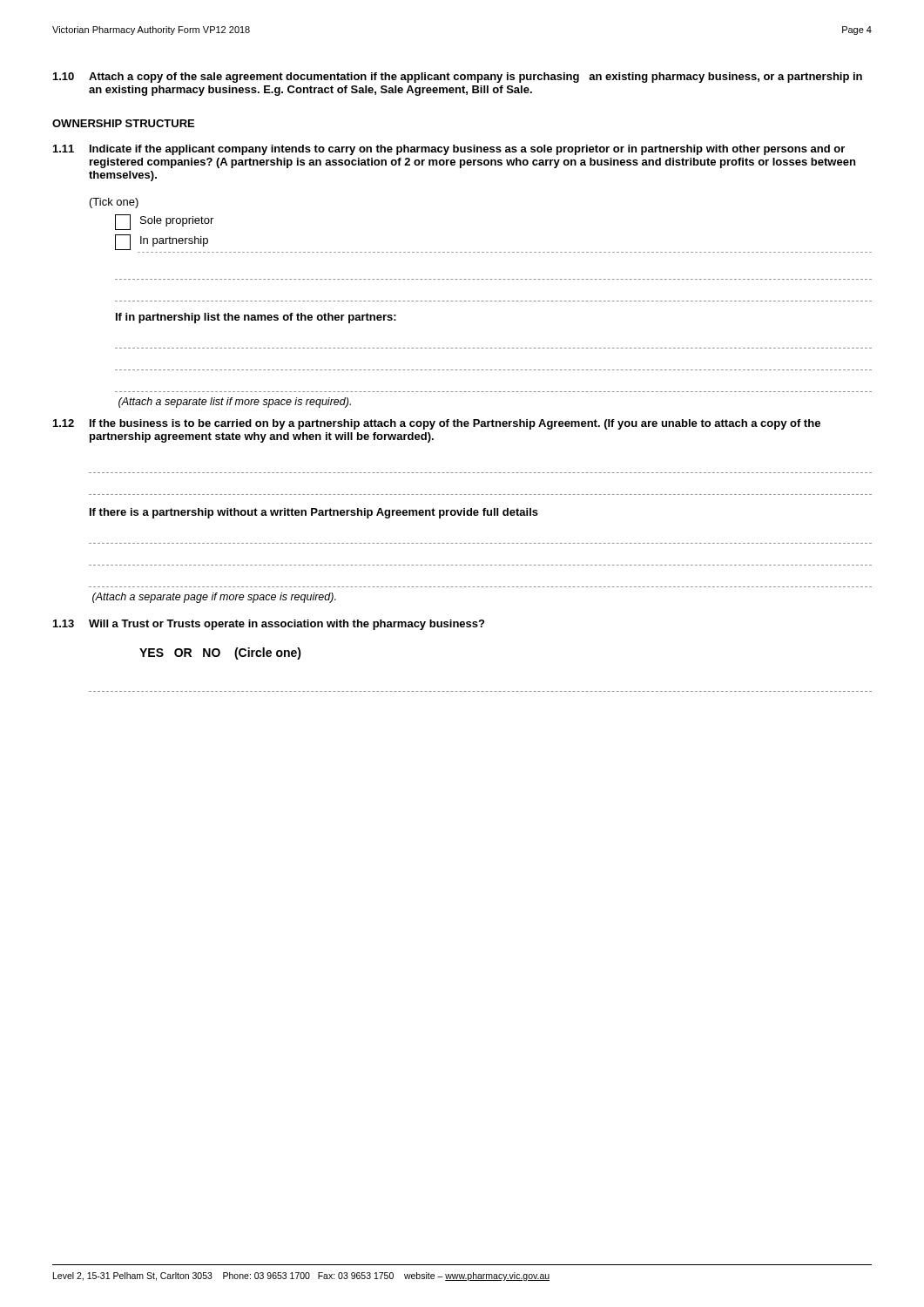The height and width of the screenshot is (1307, 924).
Task: Find "In partnership" on this page
Action: [162, 242]
